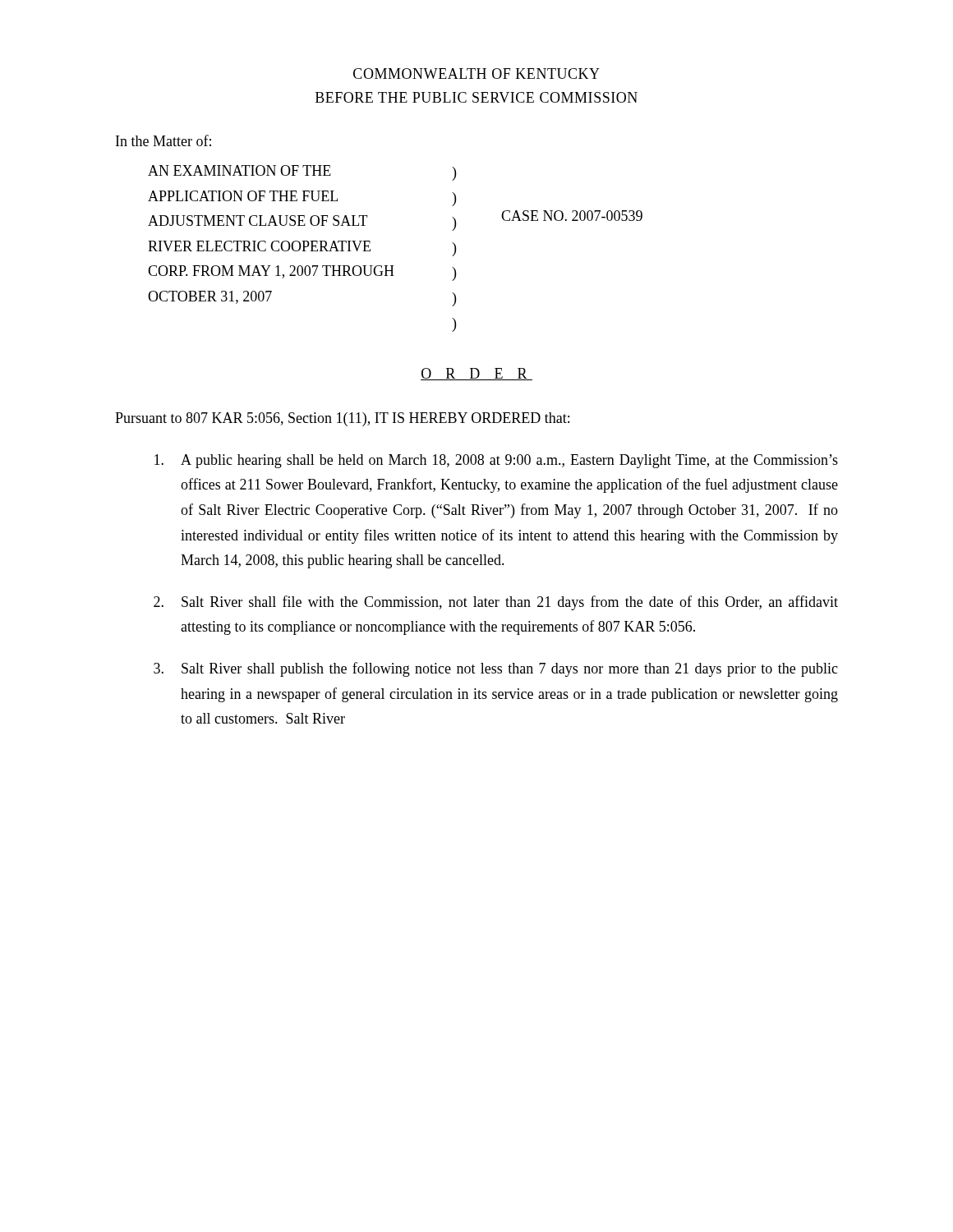Locate the region starting "CASE NO. 2007-00539"
The image size is (953, 1232).
pyautogui.click(x=572, y=216)
